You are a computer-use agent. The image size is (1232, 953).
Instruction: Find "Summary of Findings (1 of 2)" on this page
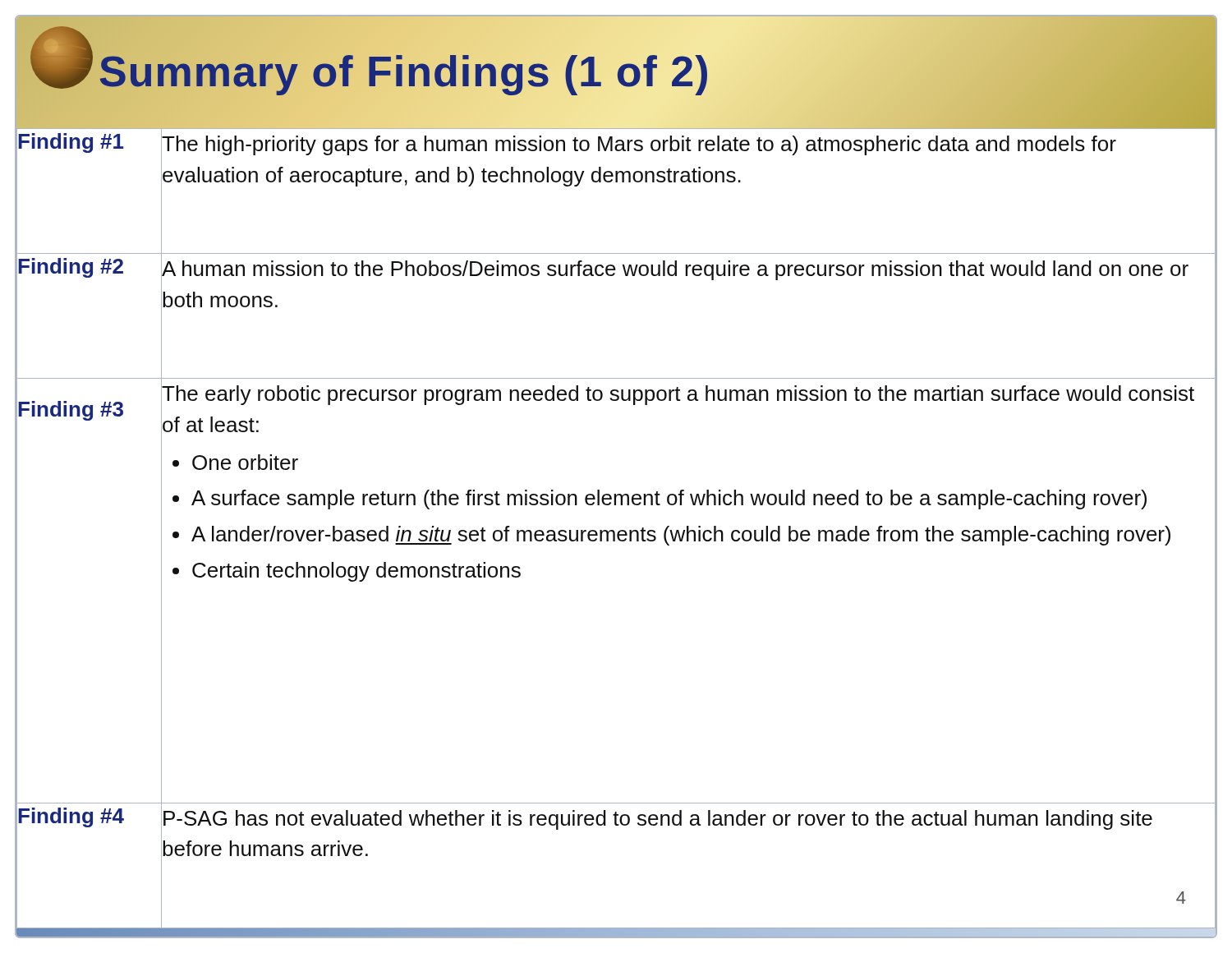[x=616, y=72]
